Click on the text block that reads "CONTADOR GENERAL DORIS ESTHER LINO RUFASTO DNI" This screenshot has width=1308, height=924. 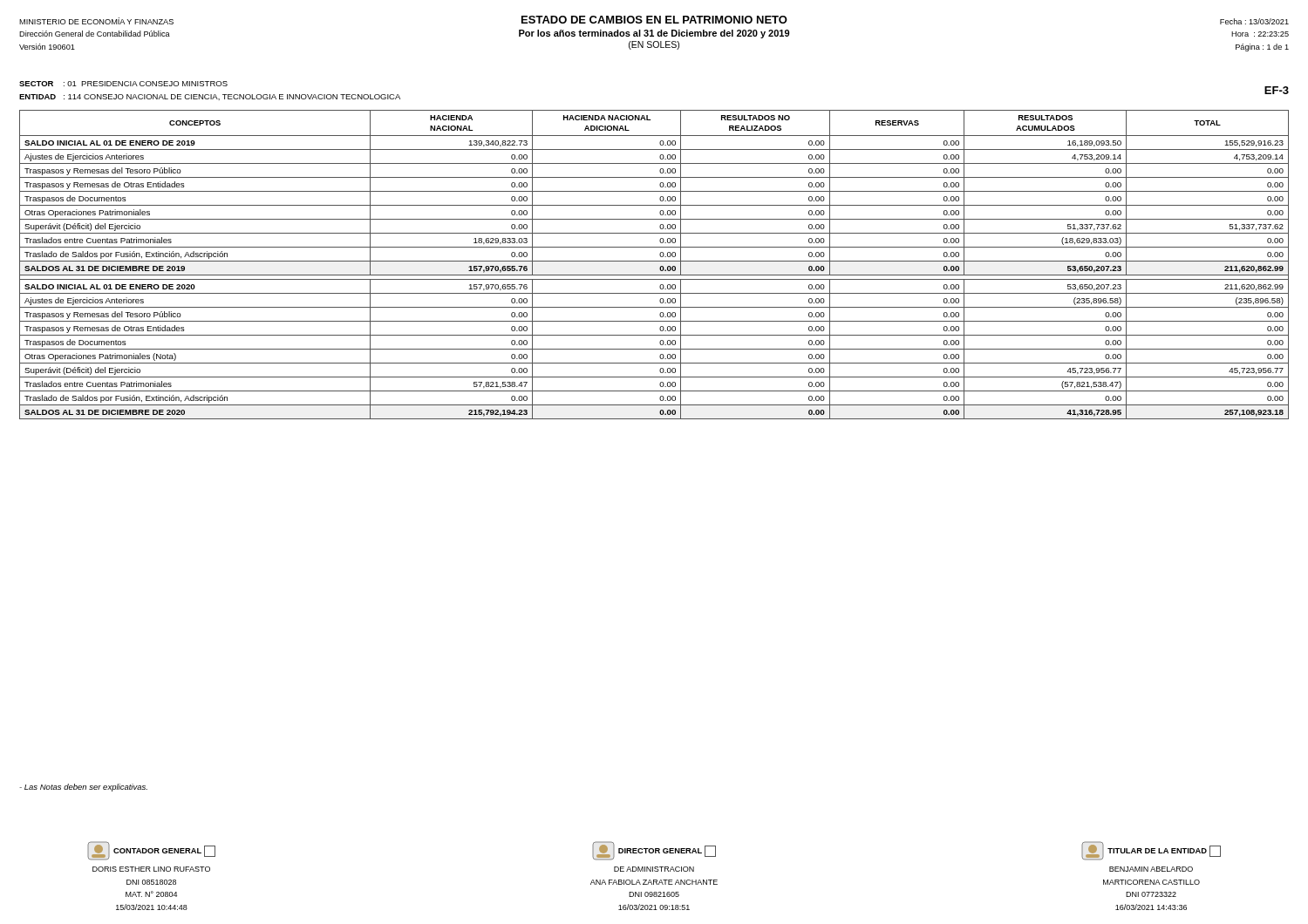(x=151, y=878)
